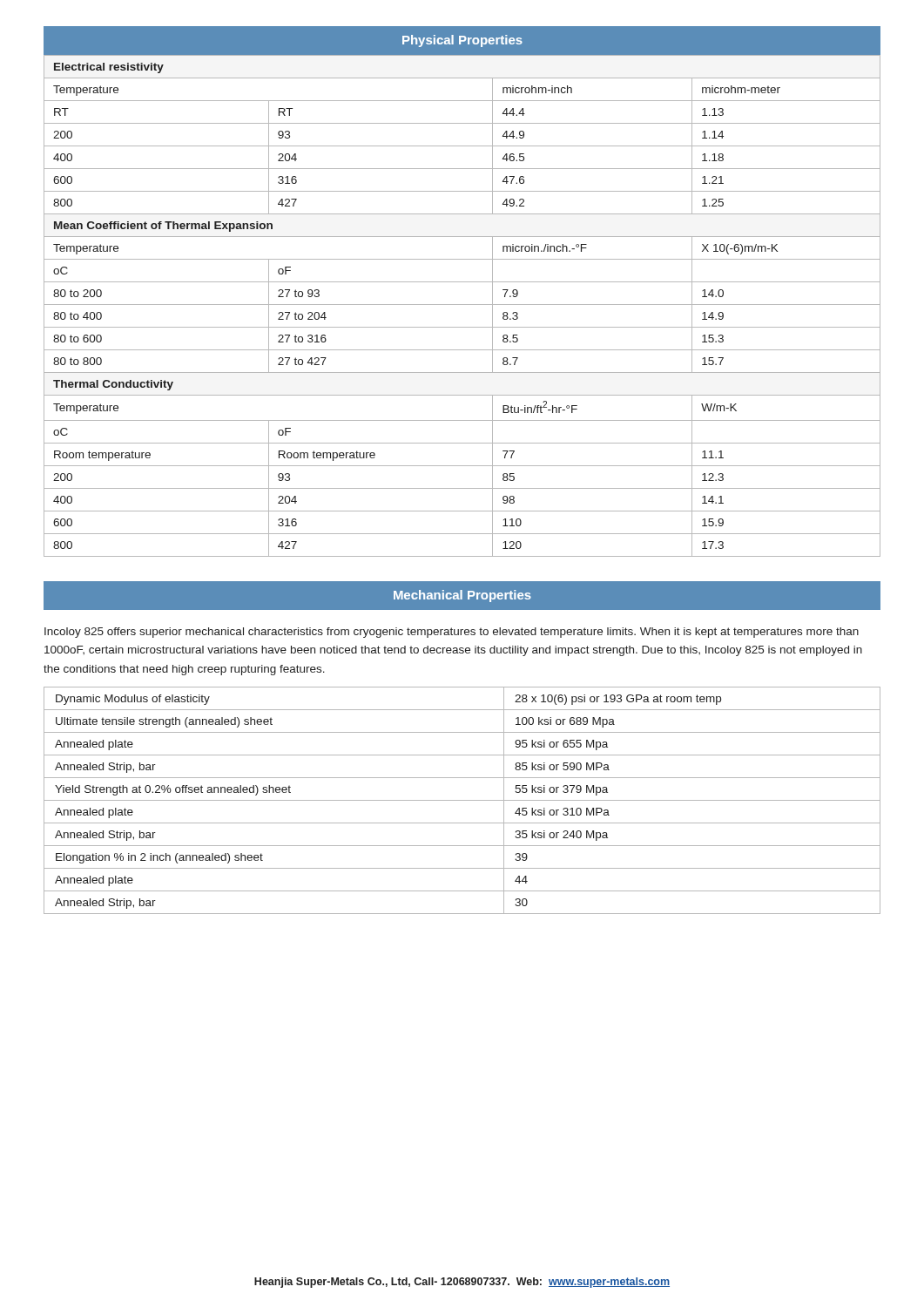
Task: Find the passage starting "Mechanical Properties"
Action: pyautogui.click(x=462, y=594)
